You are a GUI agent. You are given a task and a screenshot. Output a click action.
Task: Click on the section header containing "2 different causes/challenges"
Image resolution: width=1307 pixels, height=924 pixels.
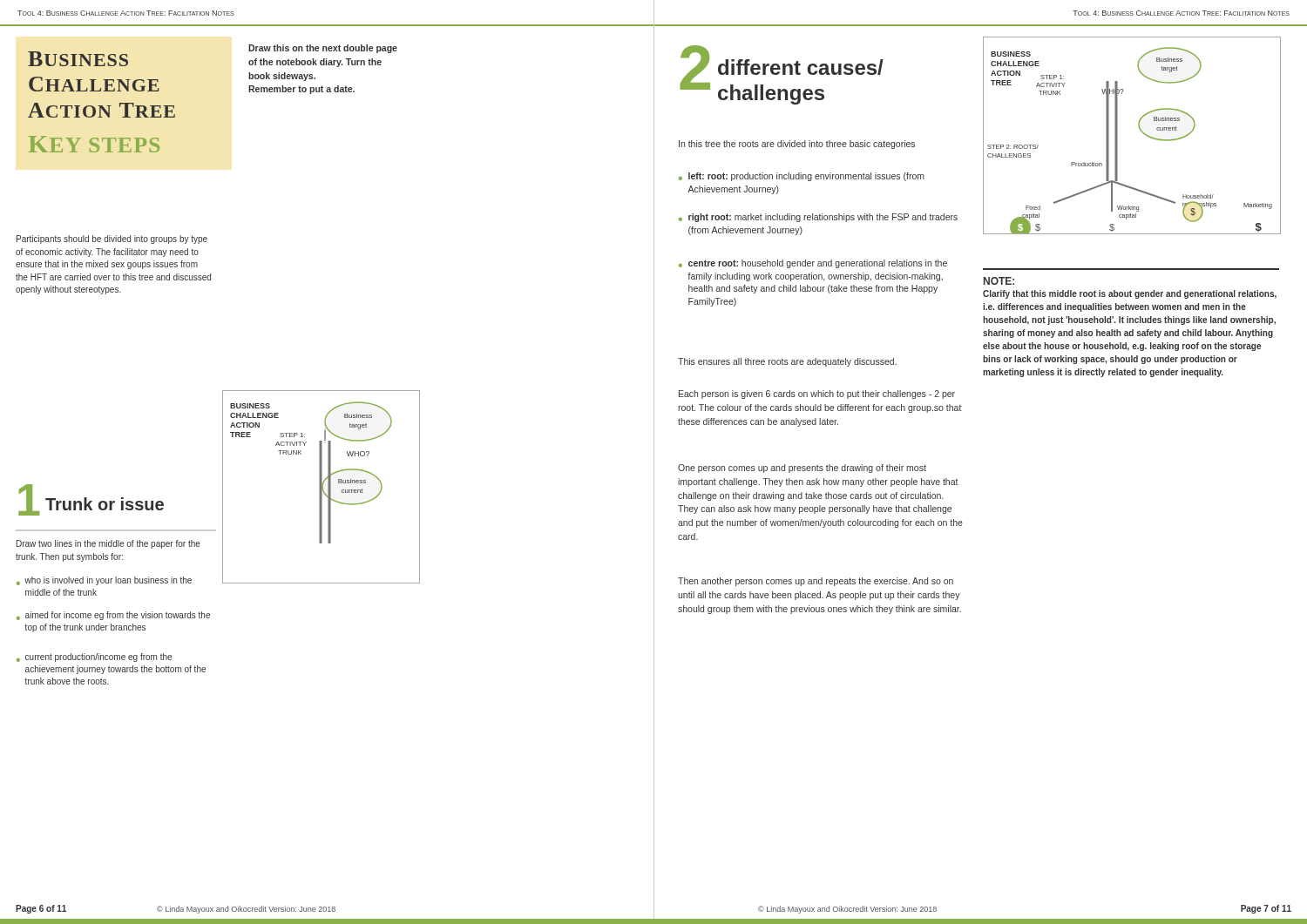(781, 71)
